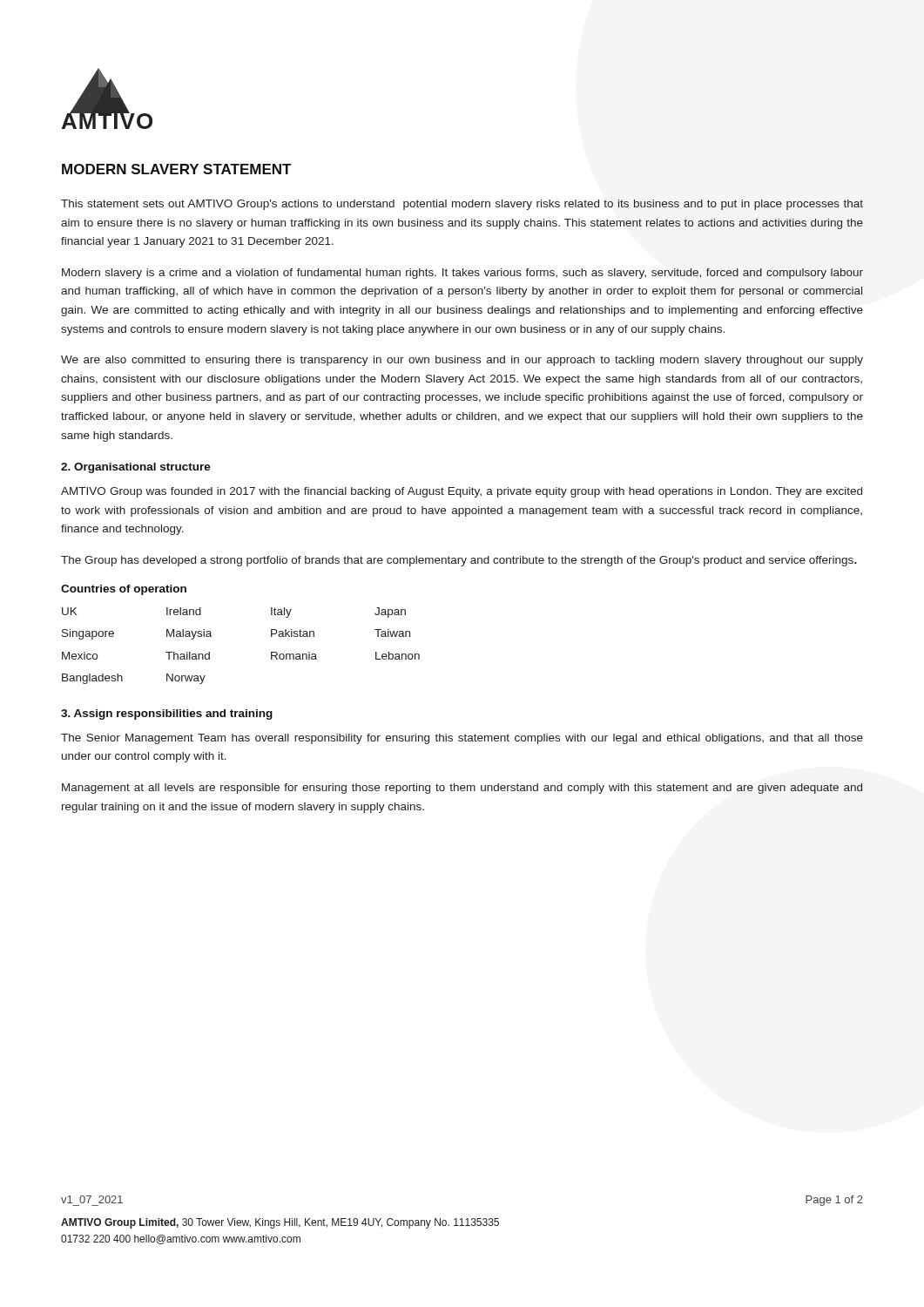924x1307 pixels.
Task: Select the element starting "The Senior Management Team"
Action: [x=462, y=747]
